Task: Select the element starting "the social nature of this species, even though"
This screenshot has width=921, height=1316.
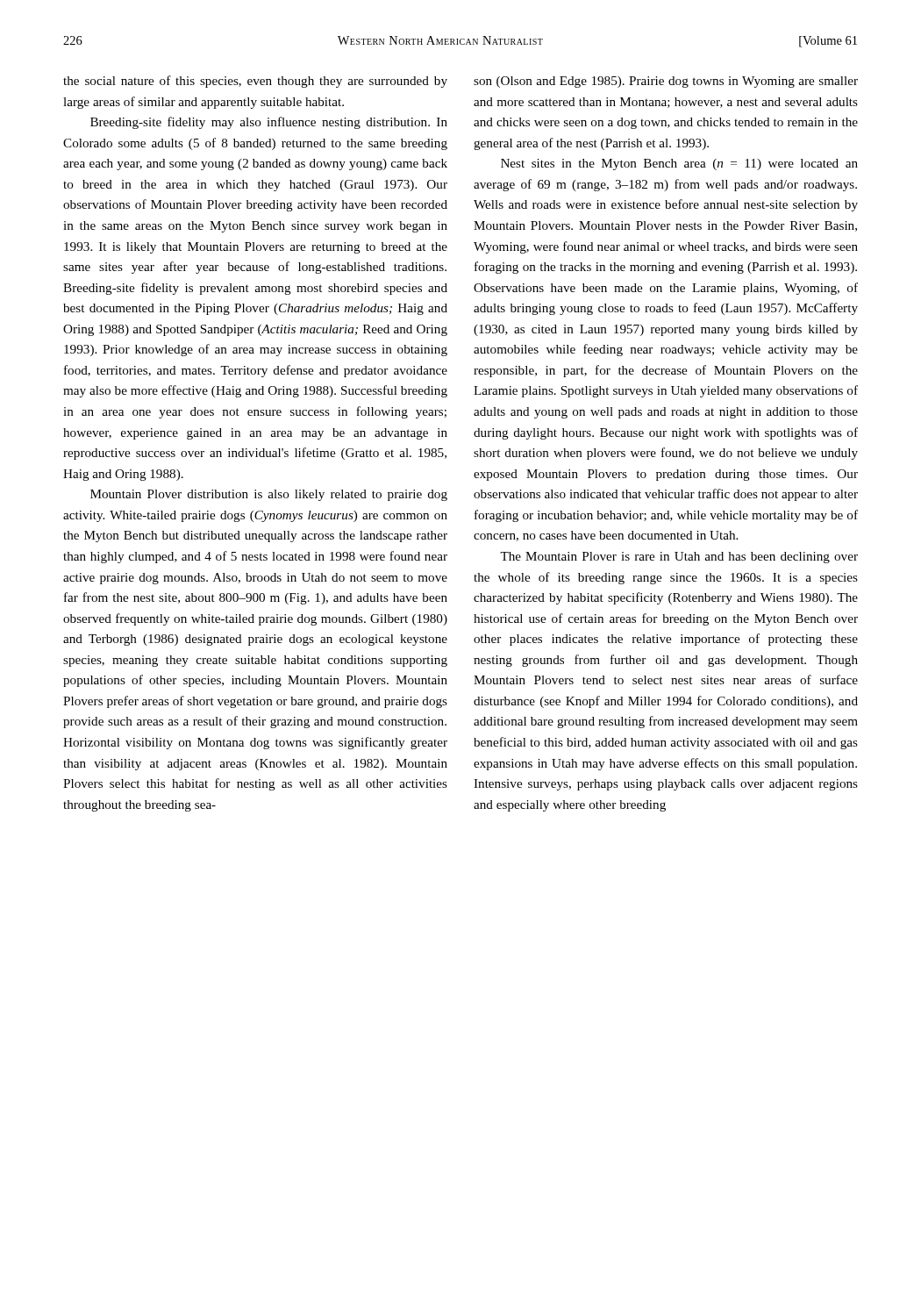Action: coord(255,442)
